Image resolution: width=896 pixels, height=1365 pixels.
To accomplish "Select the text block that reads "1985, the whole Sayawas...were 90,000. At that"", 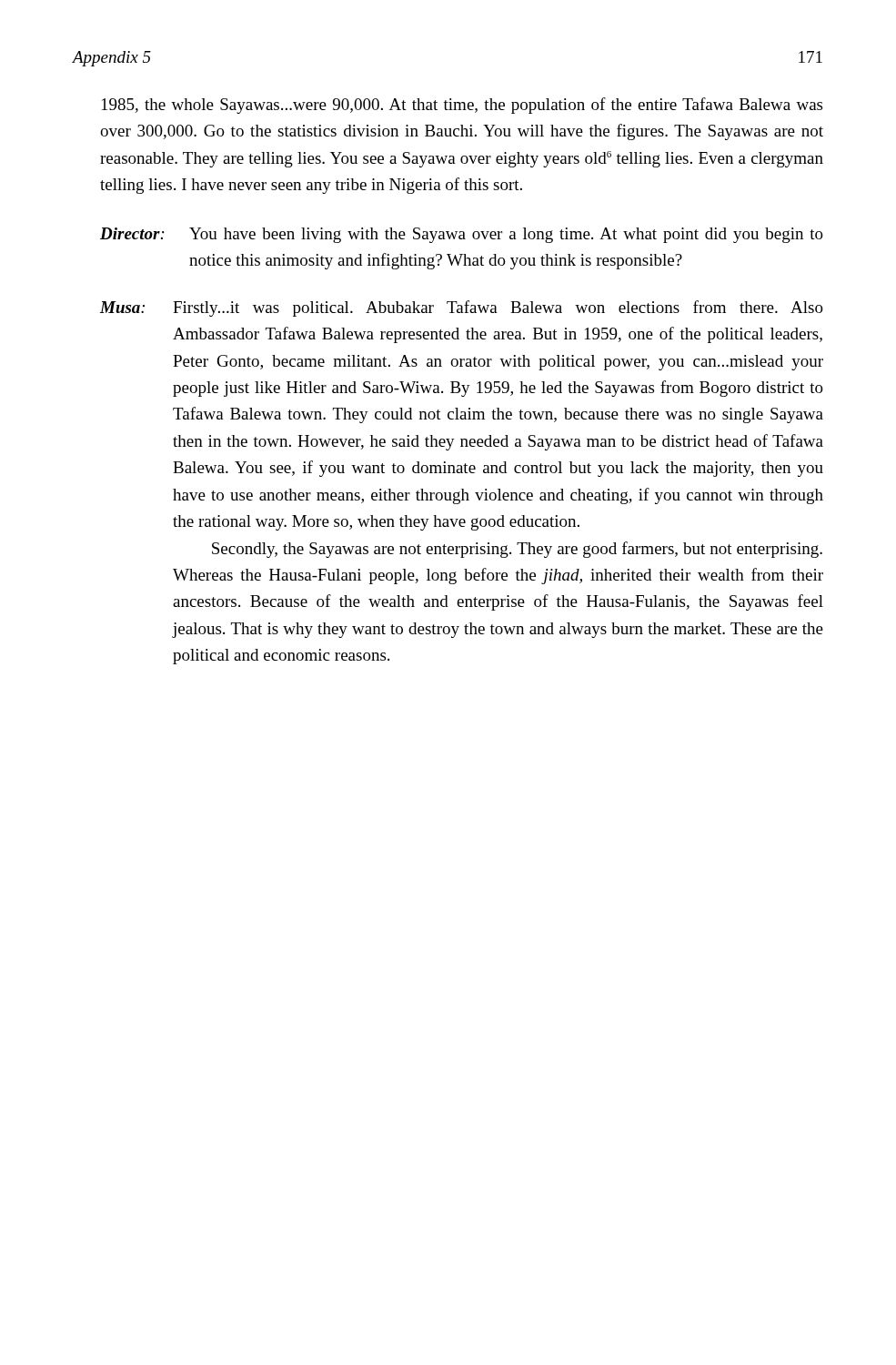I will 462,144.
